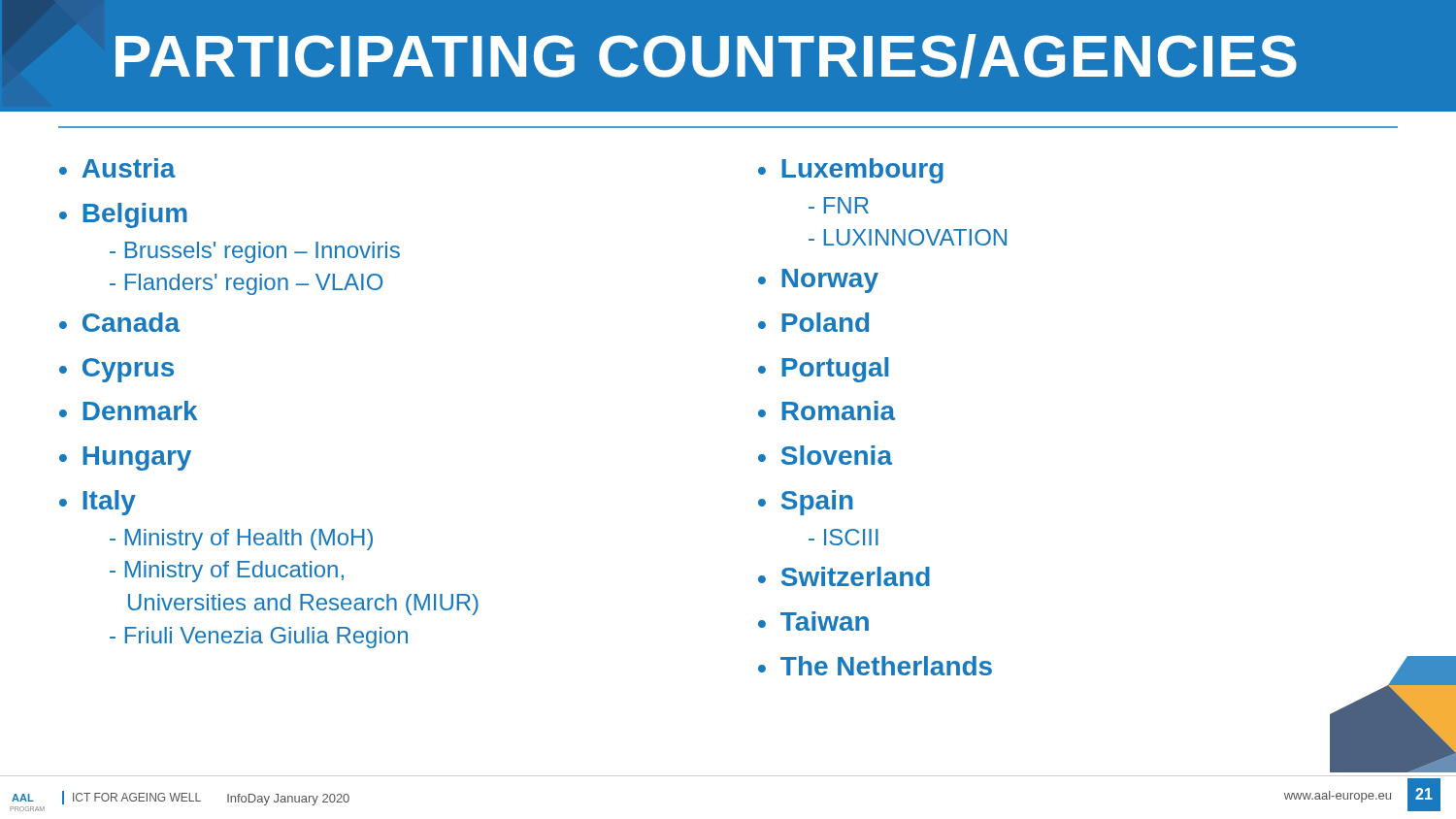Click where it says "PARTICIPATING COUNTRIES/AGENCIES"
The image size is (1456, 819).
click(x=706, y=56)
